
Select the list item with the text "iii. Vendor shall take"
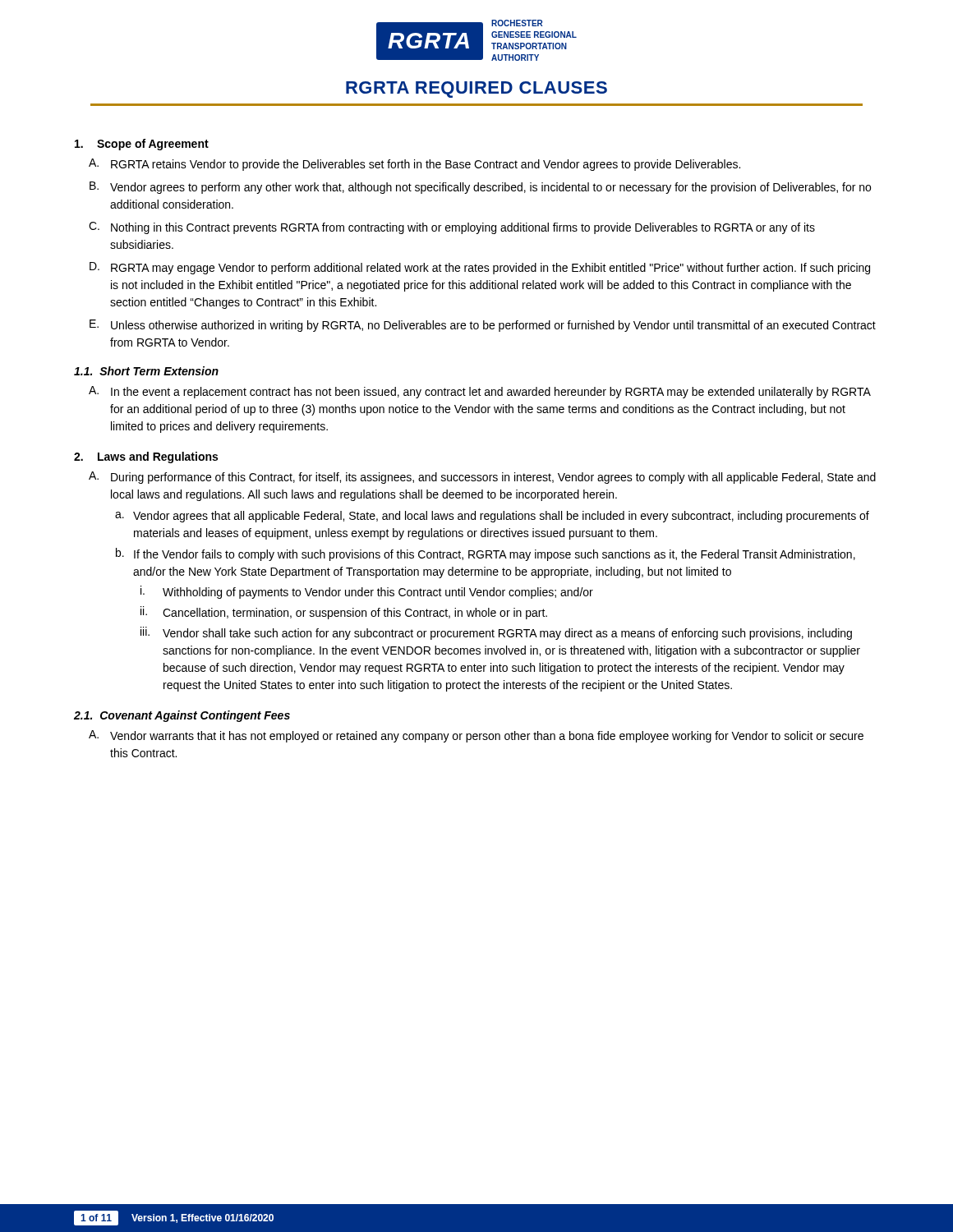point(509,659)
